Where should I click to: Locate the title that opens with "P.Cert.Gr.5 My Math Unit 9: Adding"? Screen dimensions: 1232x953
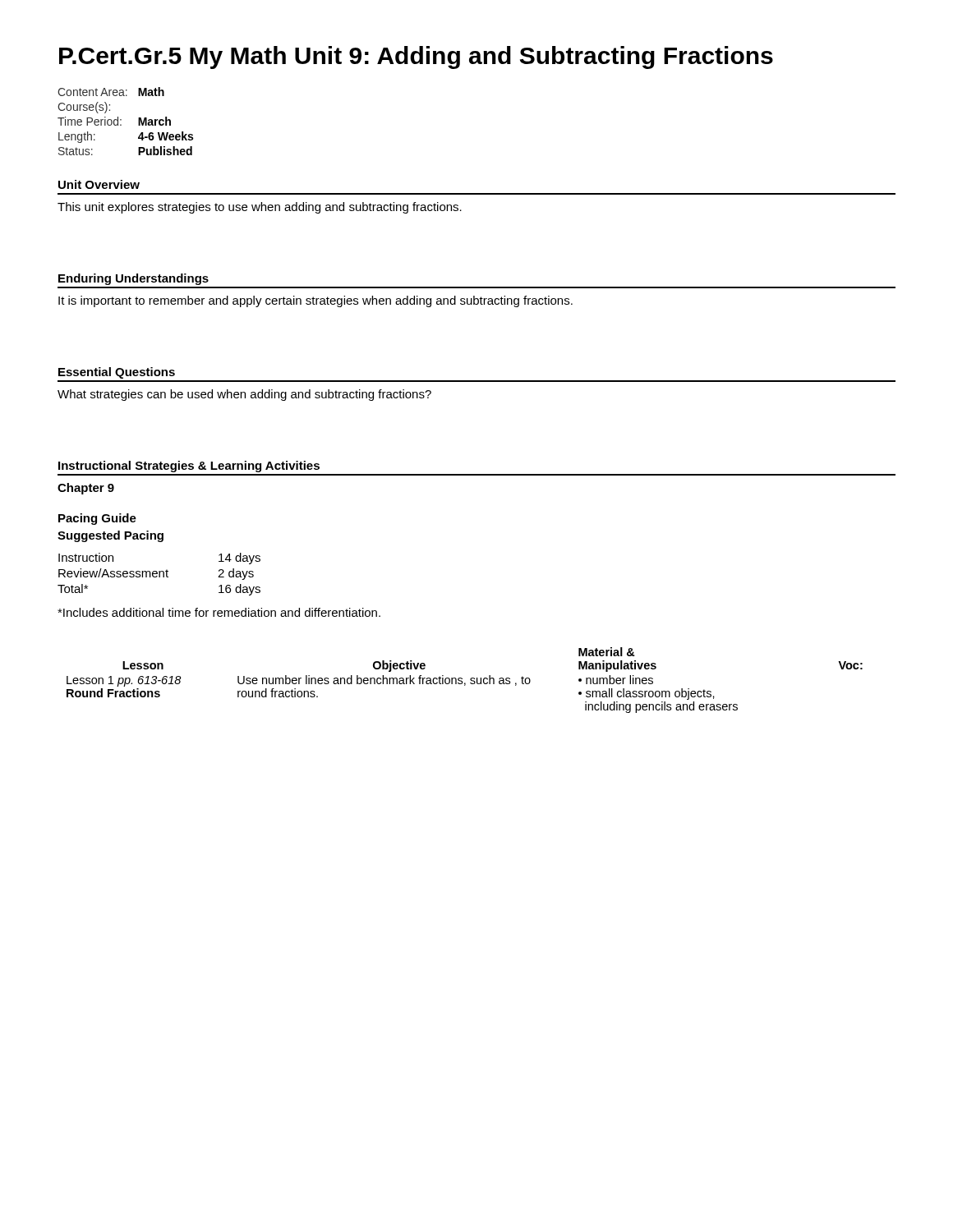(x=476, y=56)
